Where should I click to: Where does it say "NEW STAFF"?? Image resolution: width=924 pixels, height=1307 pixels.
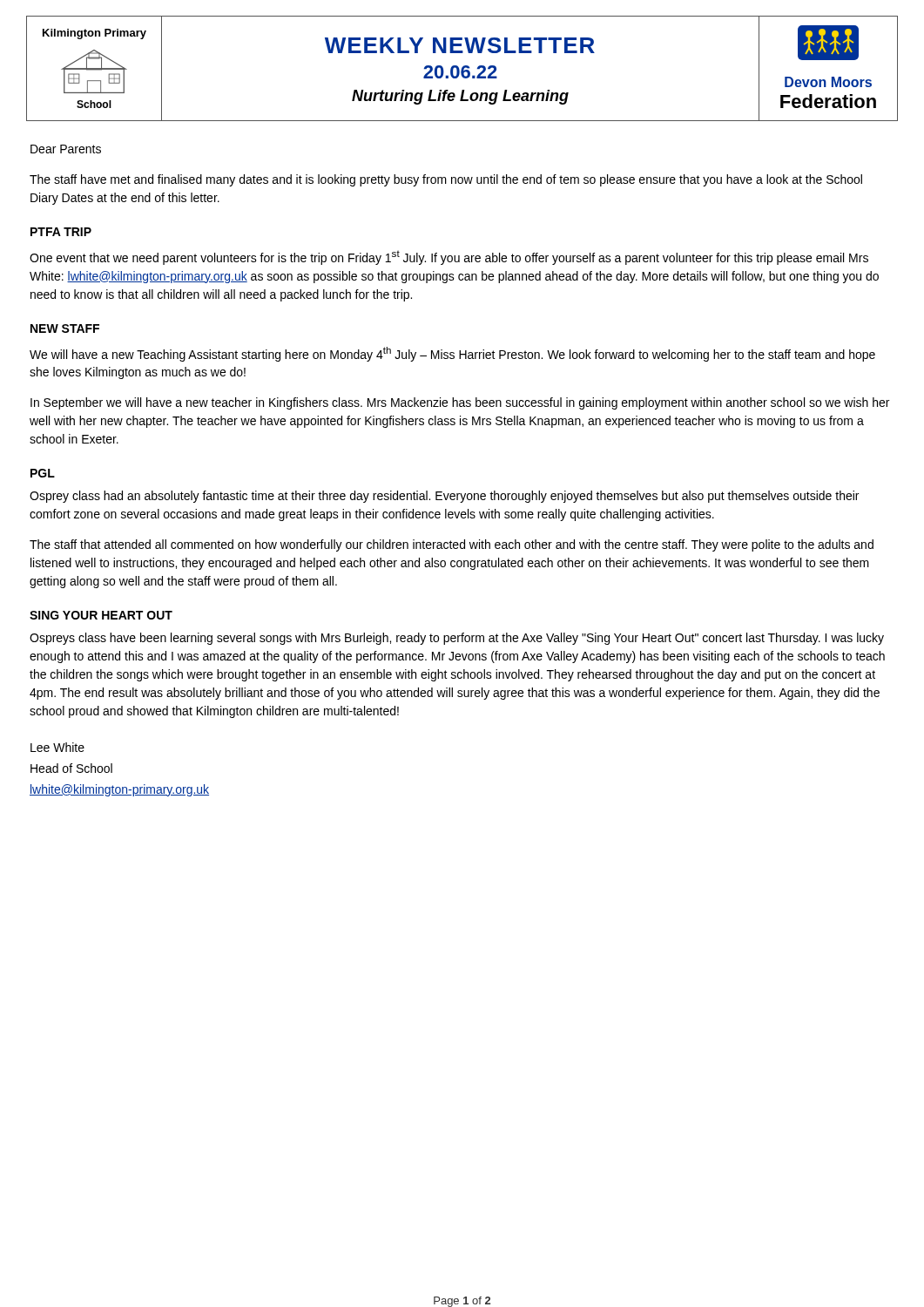pos(65,328)
